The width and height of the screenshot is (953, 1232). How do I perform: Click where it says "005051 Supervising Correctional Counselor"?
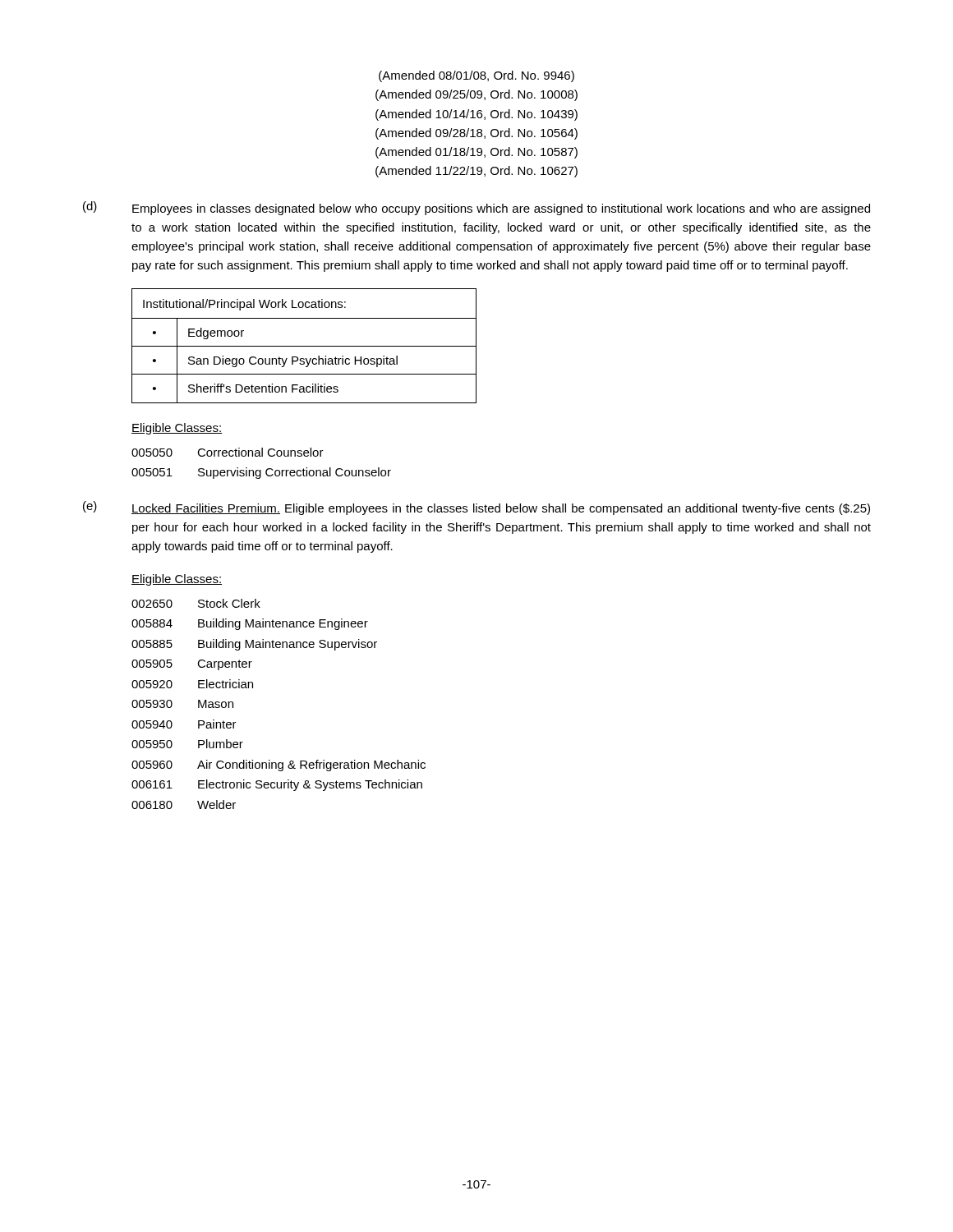tap(261, 473)
